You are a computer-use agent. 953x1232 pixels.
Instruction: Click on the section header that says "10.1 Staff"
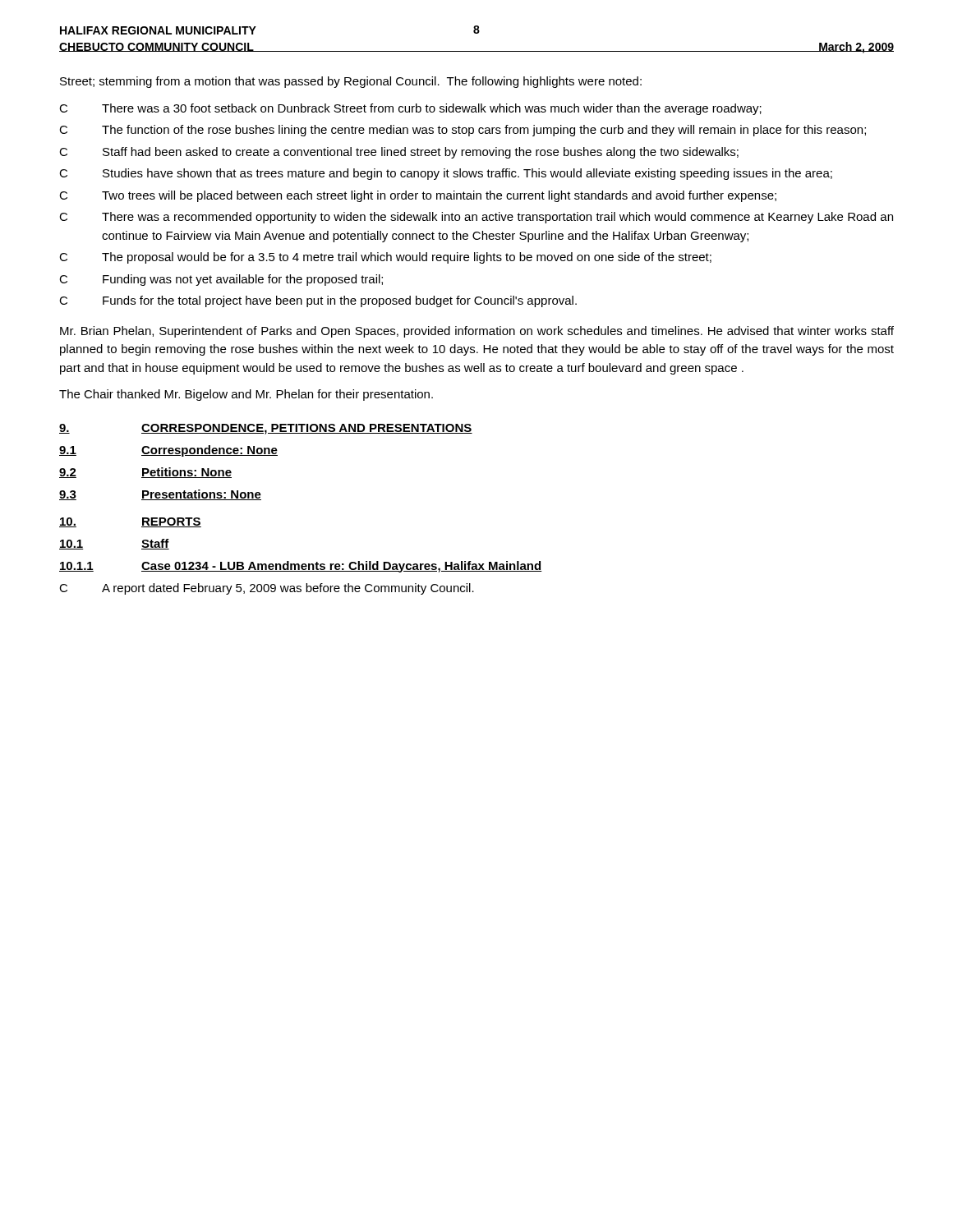[71, 544]
